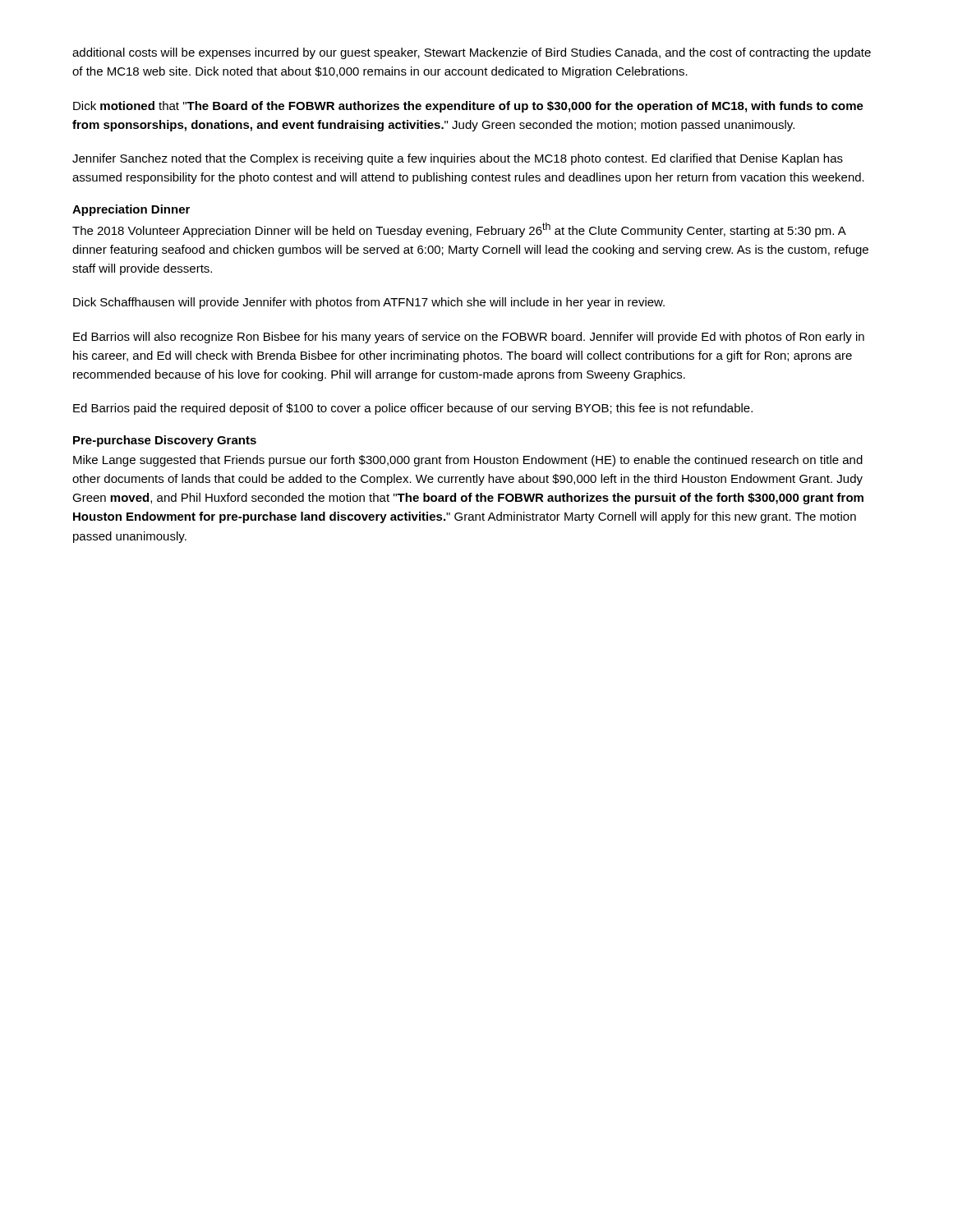Viewport: 953px width, 1232px height.
Task: Find the block starting "Dick Schaffhausen will provide Jennifer with photos"
Action: click(369, 302)
